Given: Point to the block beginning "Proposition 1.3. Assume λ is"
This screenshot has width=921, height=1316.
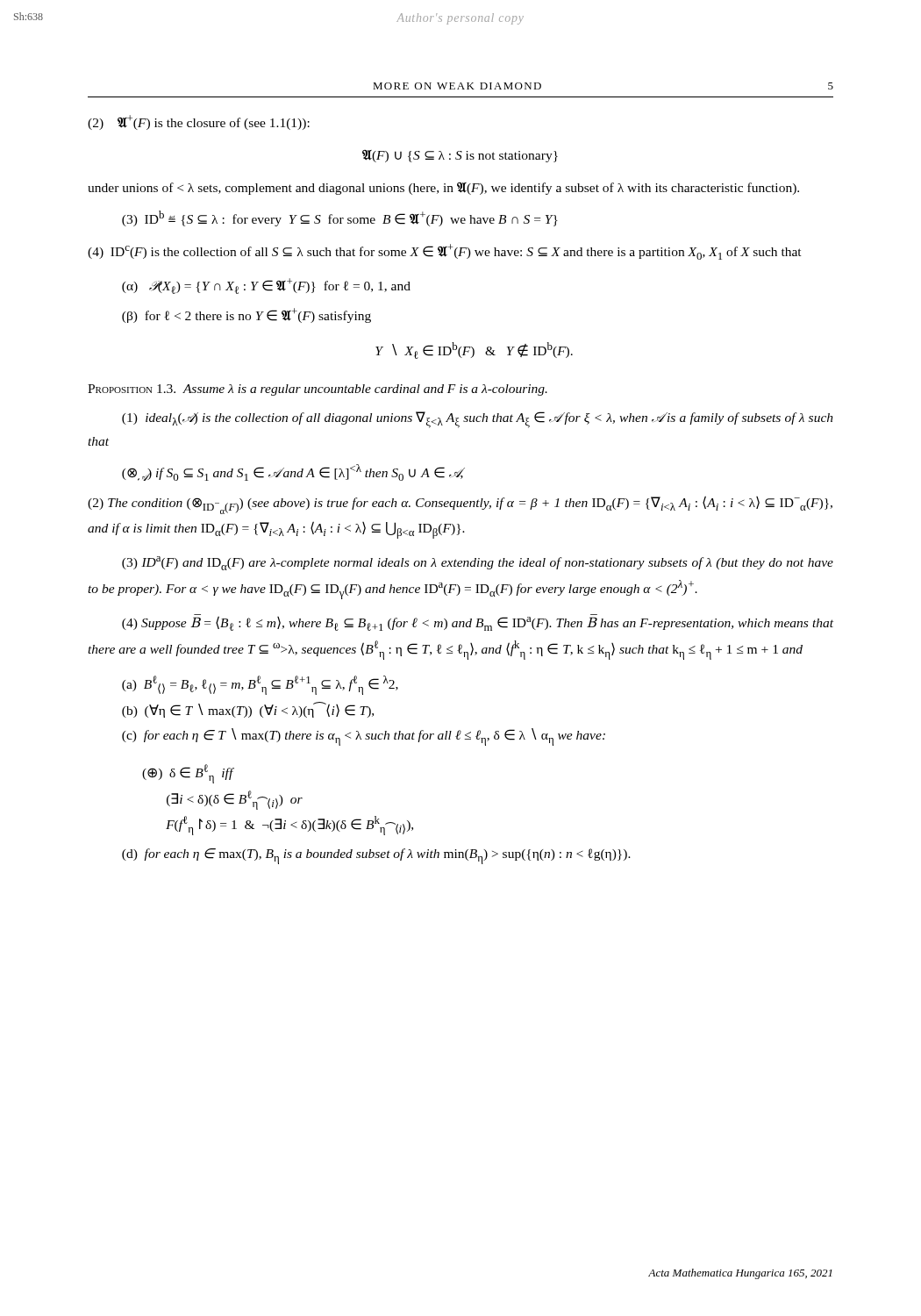Looking at the screenshot, I should coord(318,388).
